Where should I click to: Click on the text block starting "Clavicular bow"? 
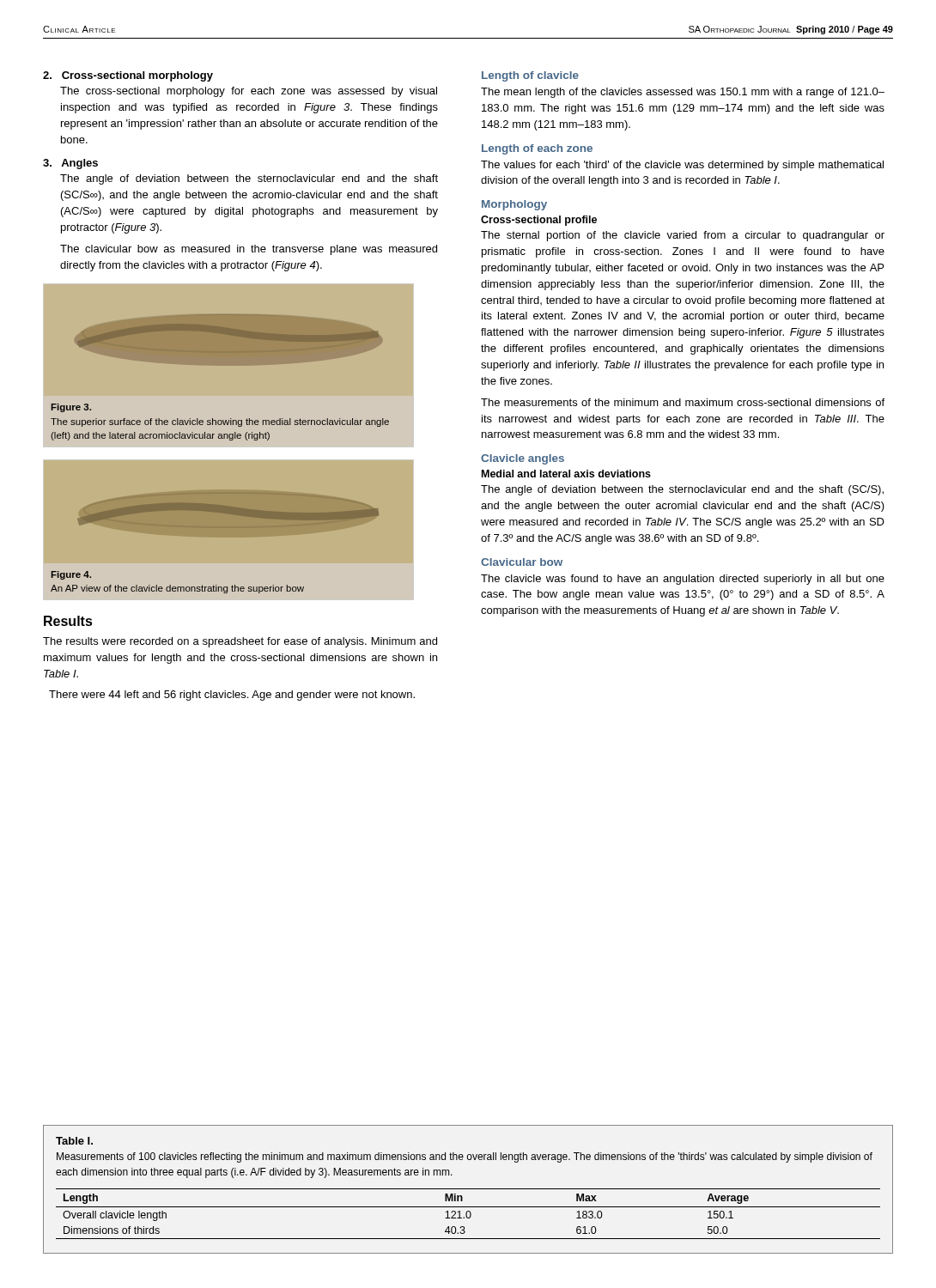(522, 562)
